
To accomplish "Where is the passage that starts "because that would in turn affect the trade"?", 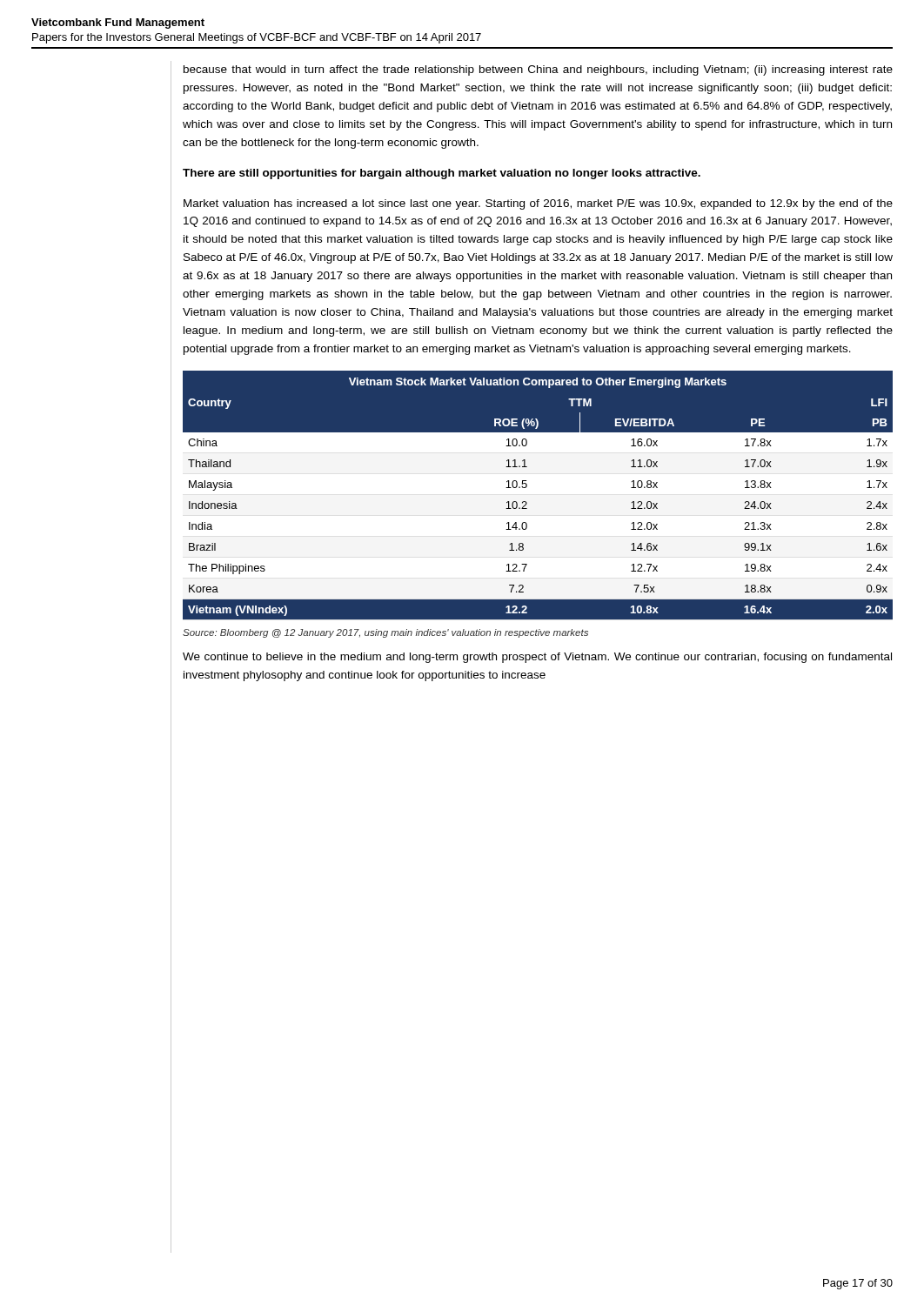I will pyautogui.click(x=538, y=106).
